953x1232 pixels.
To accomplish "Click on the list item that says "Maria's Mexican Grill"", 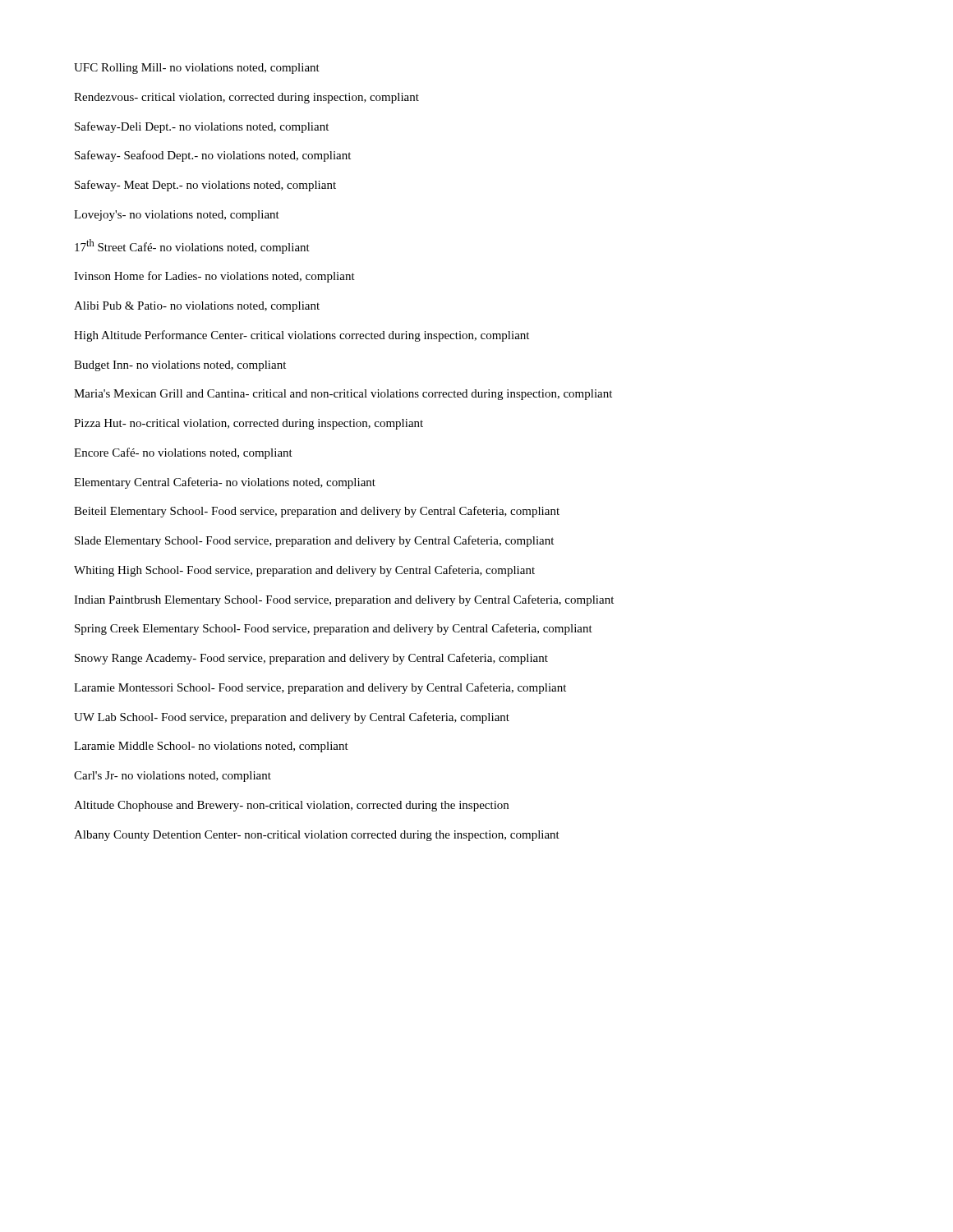I will (343, 394).
